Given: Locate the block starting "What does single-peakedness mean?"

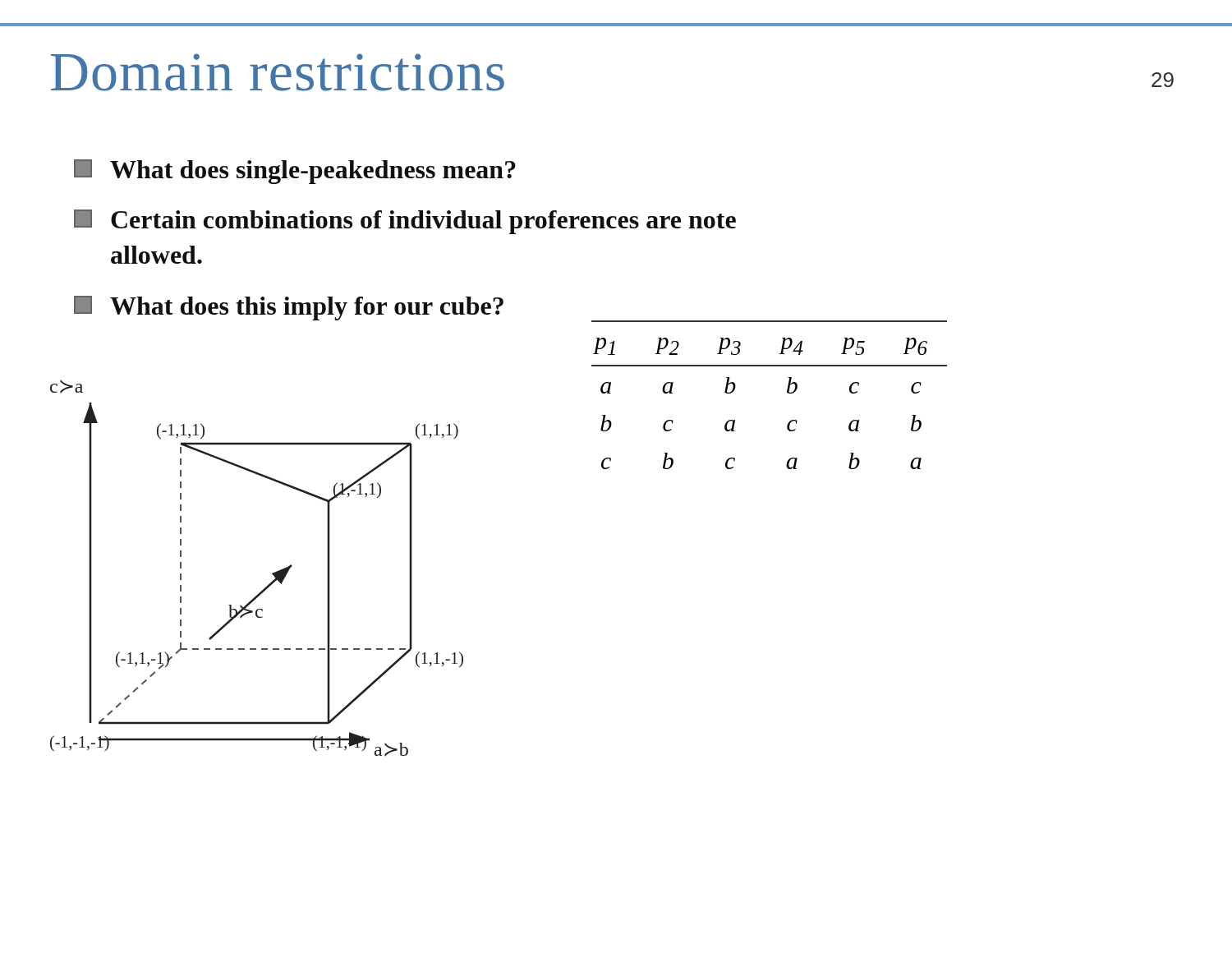Looking at the screenshot, I should point(295,170).
